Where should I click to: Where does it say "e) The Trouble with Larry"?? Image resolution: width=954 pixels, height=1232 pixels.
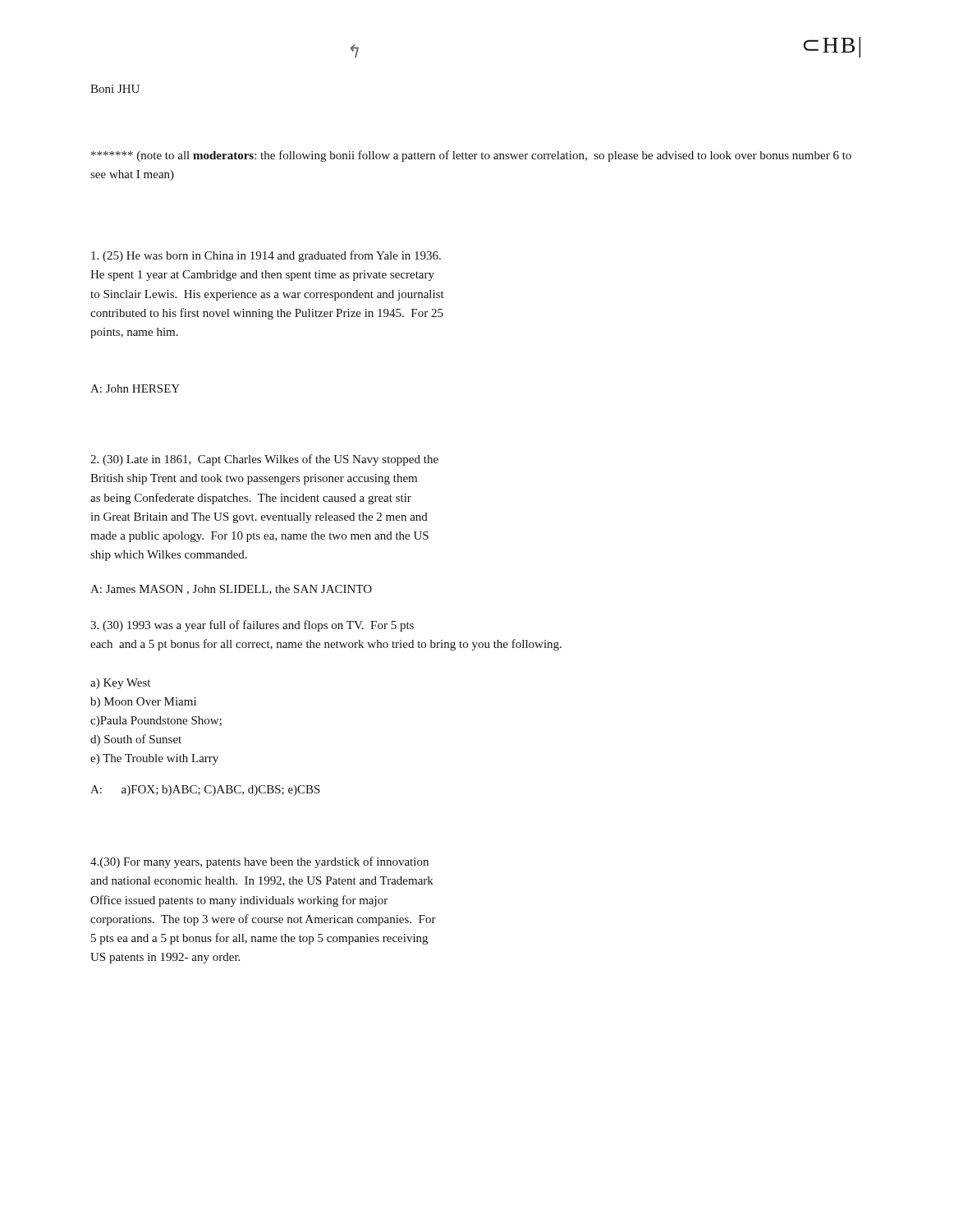point(155,758)
